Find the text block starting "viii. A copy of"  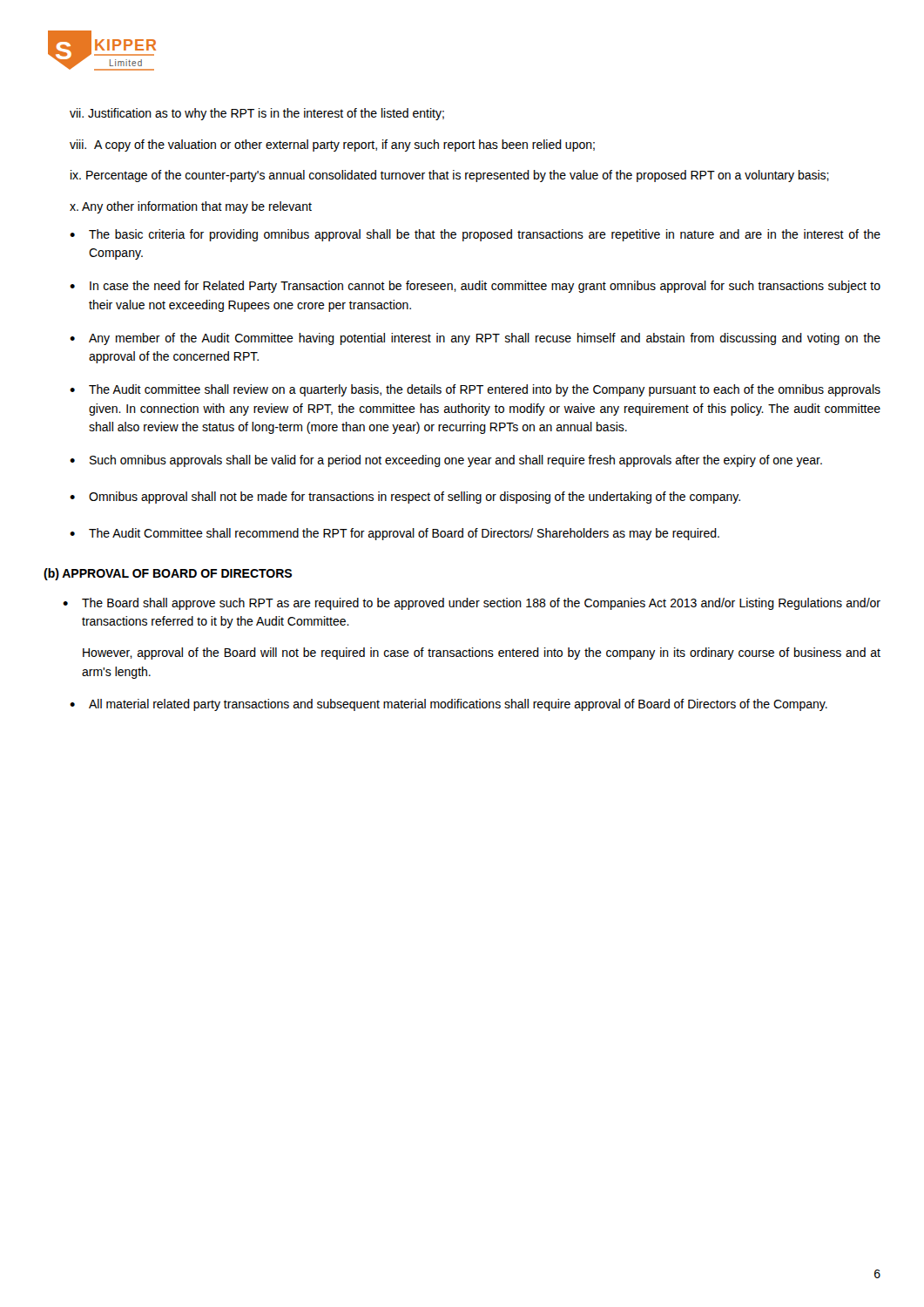333,144
